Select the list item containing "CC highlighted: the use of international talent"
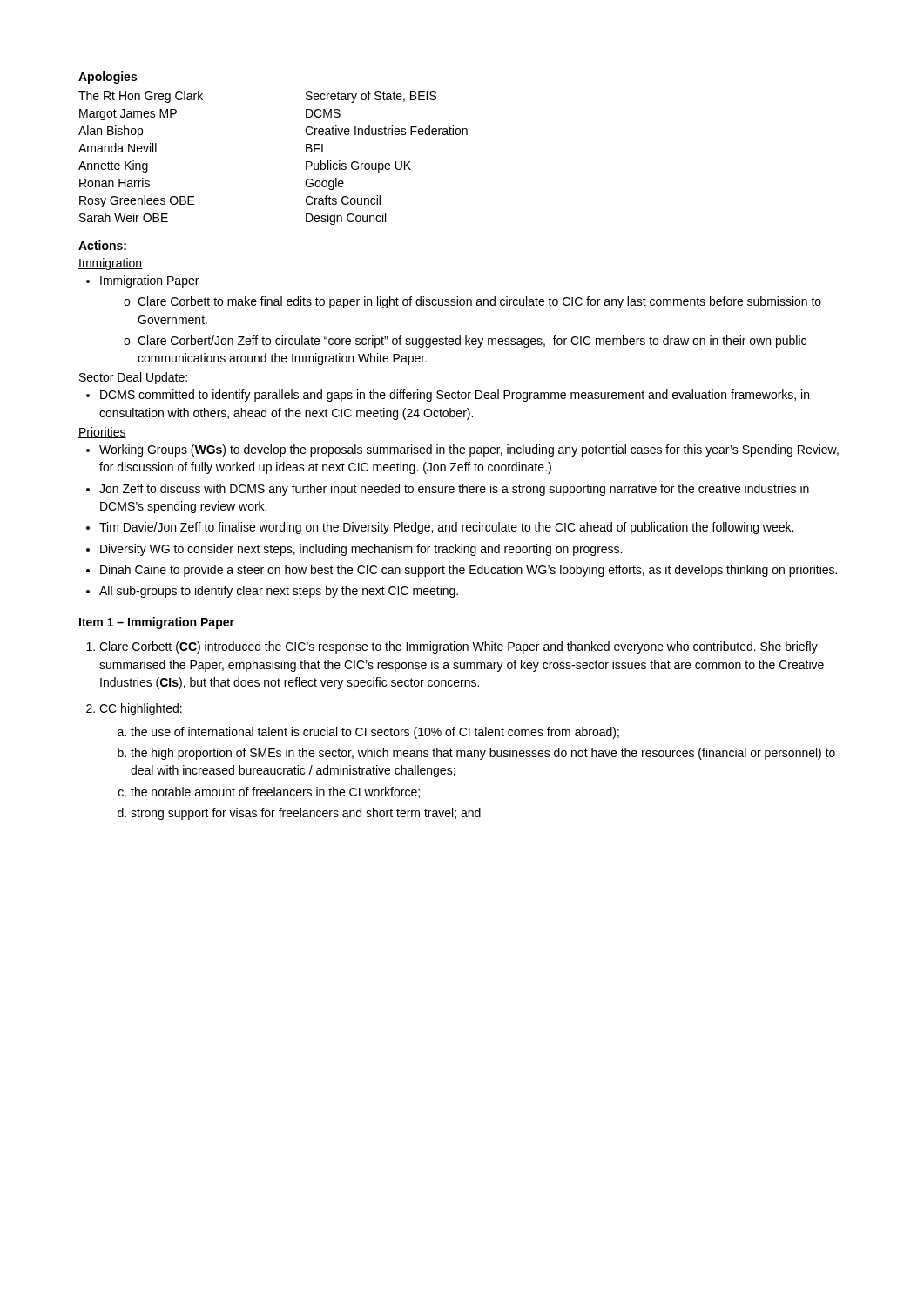Image resolution: width=924 pixels, height=1307 pixels. (472, 762)
